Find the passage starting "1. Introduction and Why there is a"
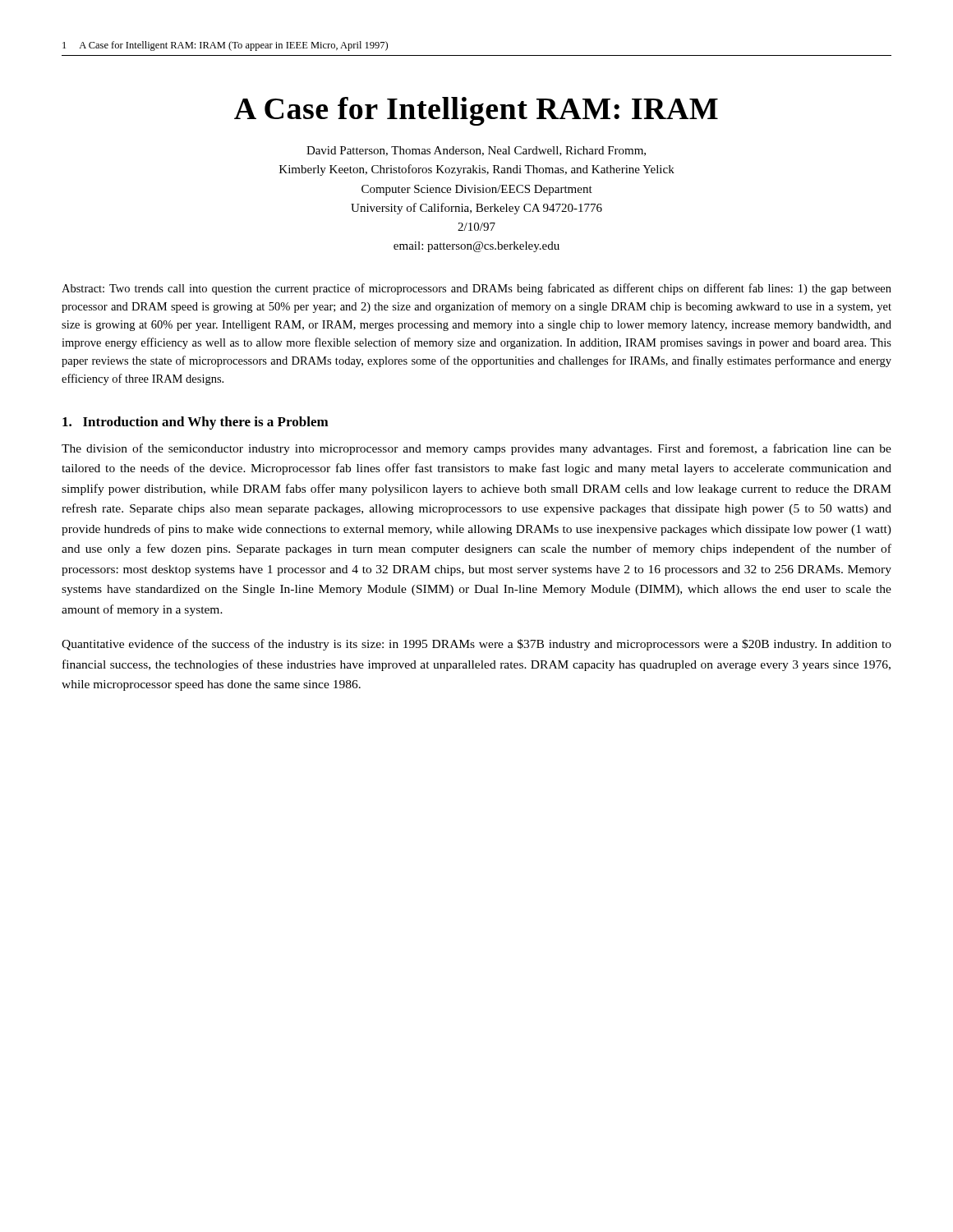Image resolution: width=953 pixels, height=1232 pixels. tap(195, 422)
